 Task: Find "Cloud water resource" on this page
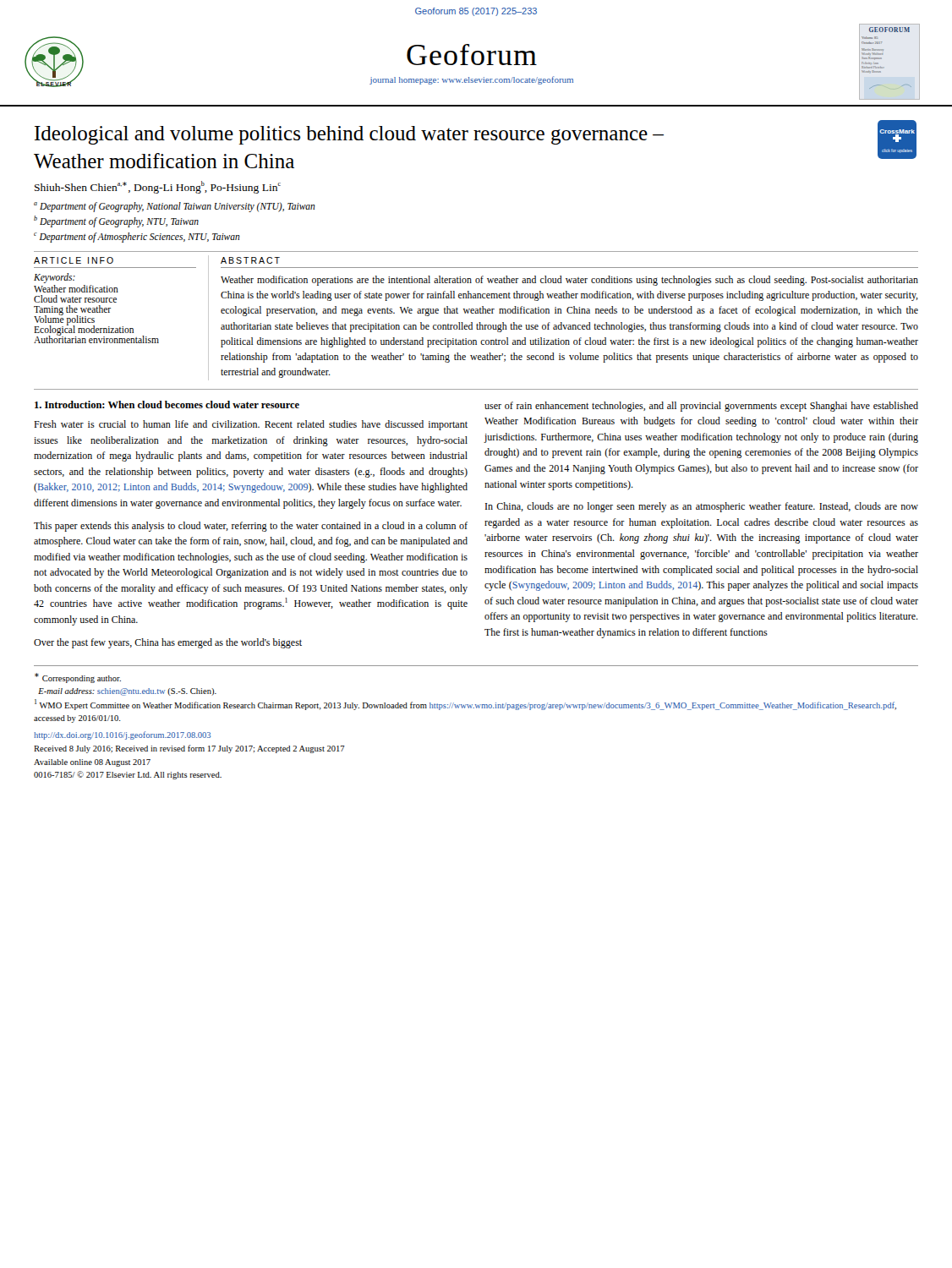pyautogui.click(x=75, y=299)
